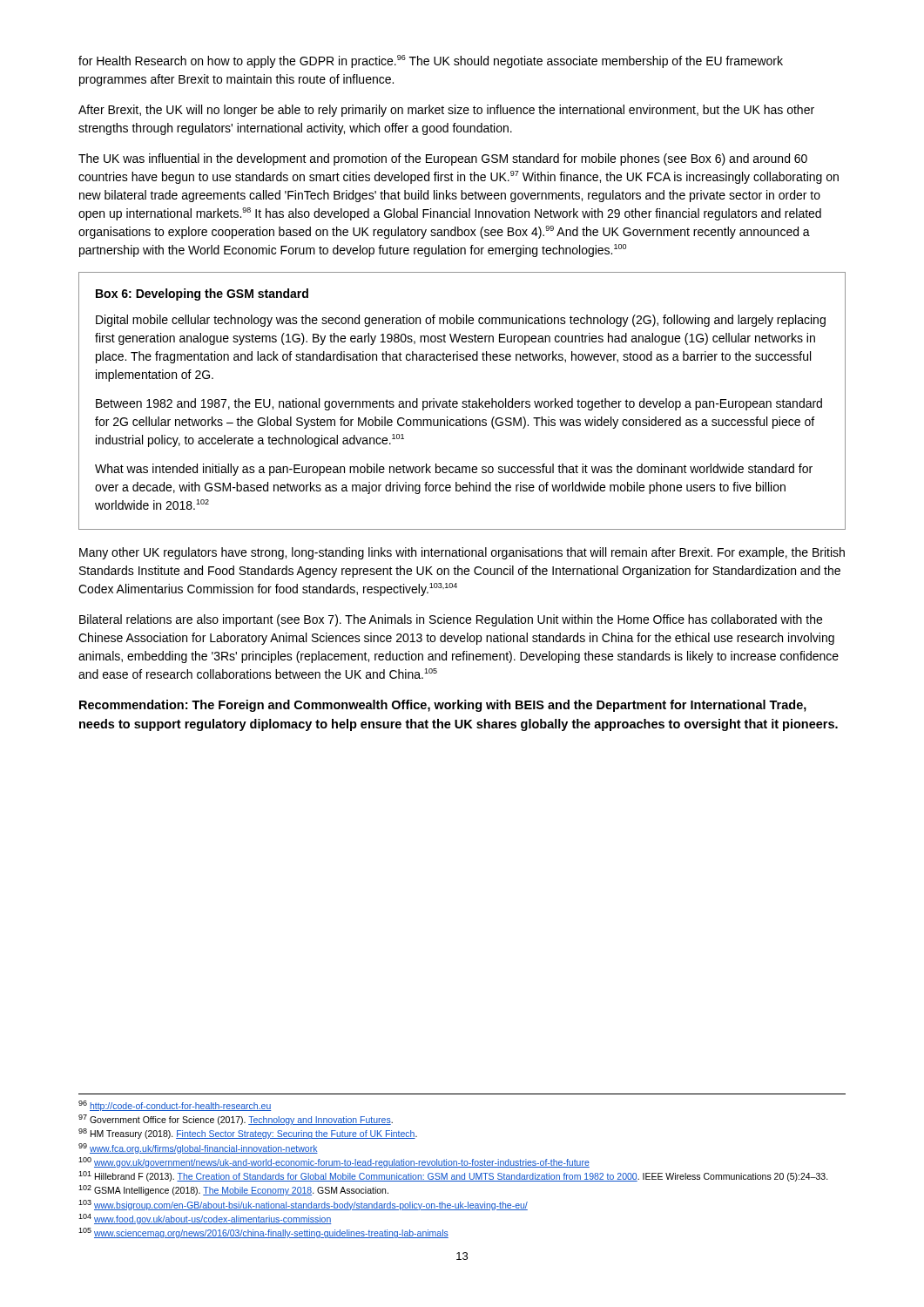Click on the block starting "Bilateral relations are also important (see Box 7)."

[x=459, y=647]
